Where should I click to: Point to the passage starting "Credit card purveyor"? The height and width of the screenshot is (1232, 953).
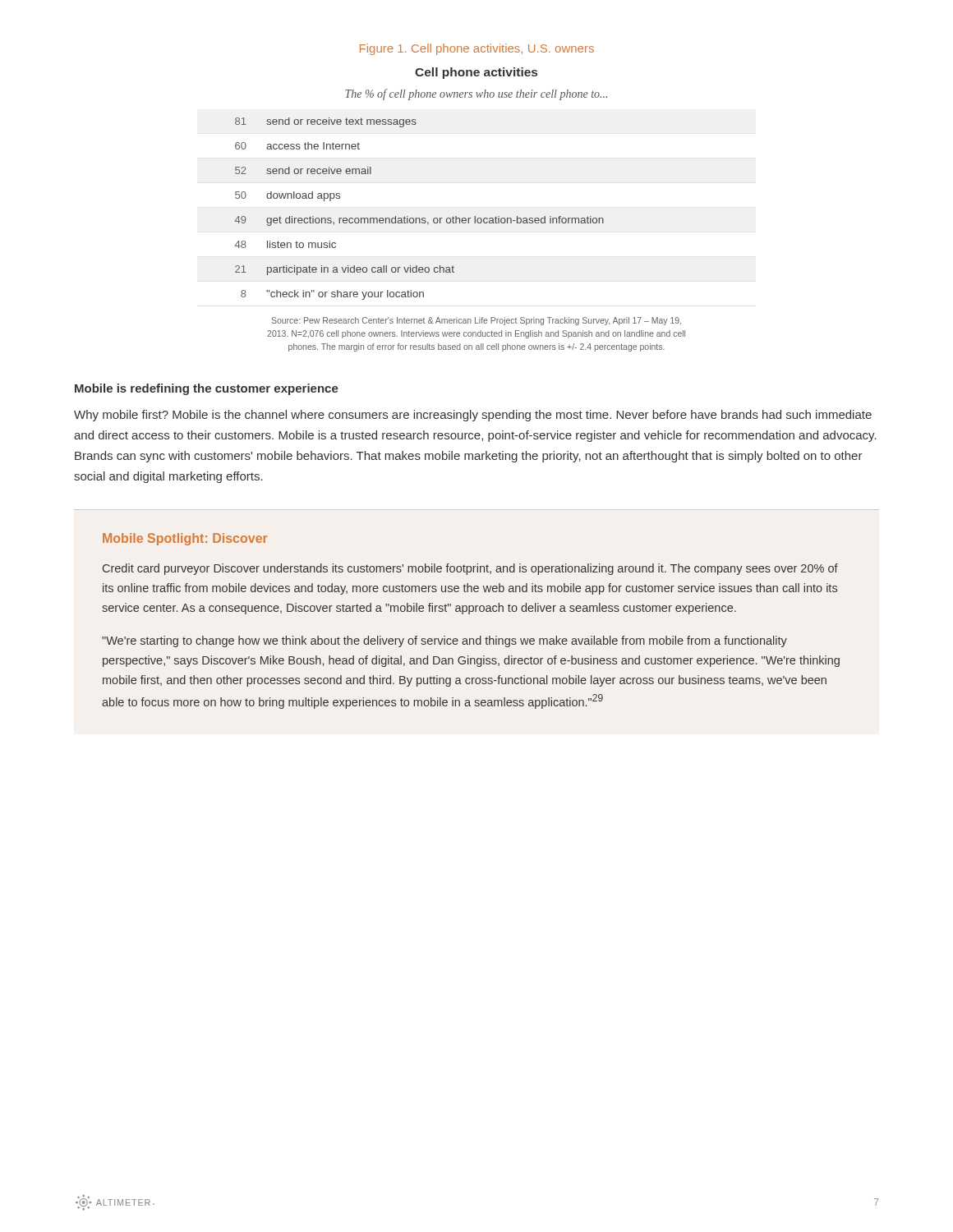[x=470, y=588]
